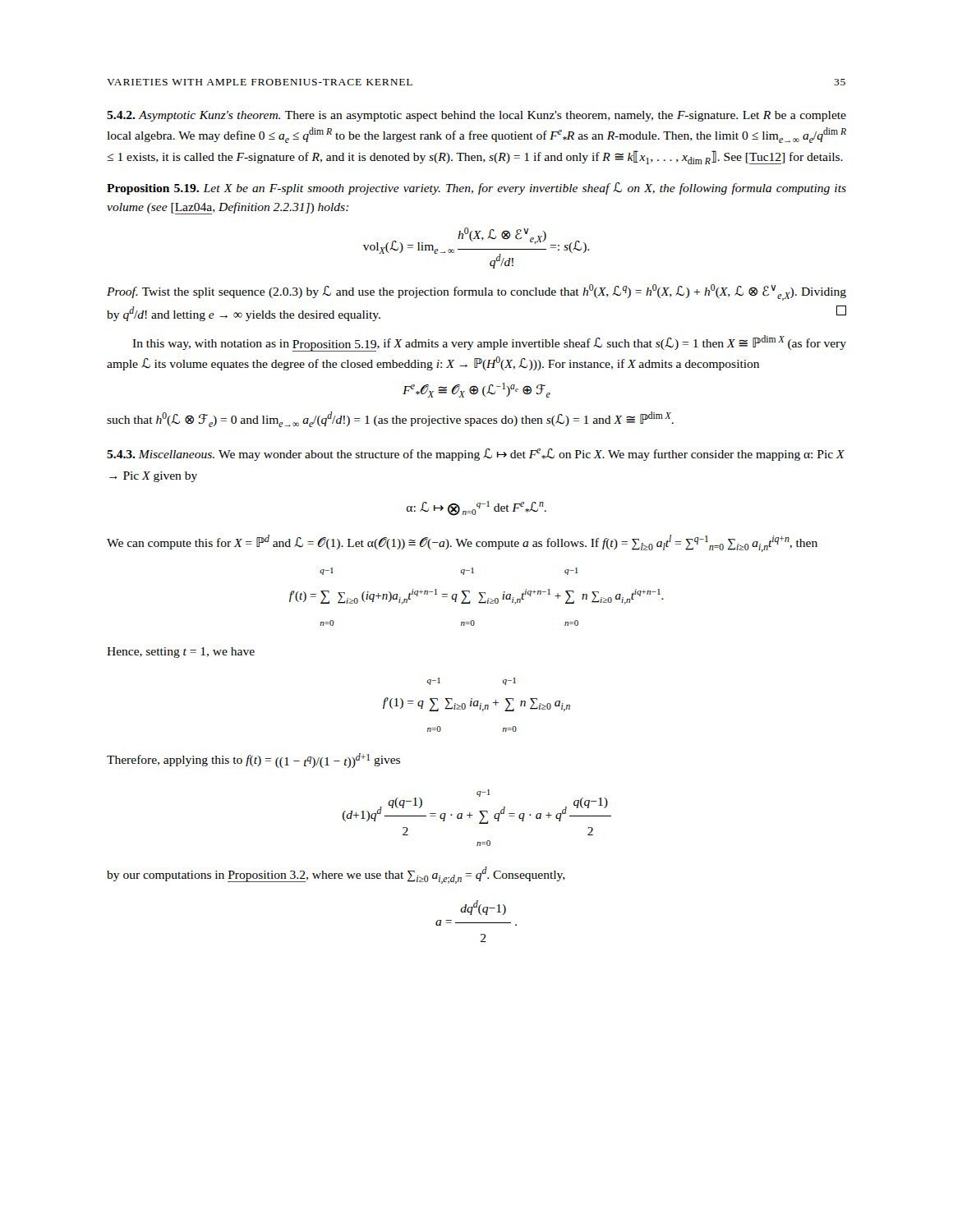This screenshot has height=1232, width=953.
Task: Select the region starting "by our computations in"
Action: 336,875
